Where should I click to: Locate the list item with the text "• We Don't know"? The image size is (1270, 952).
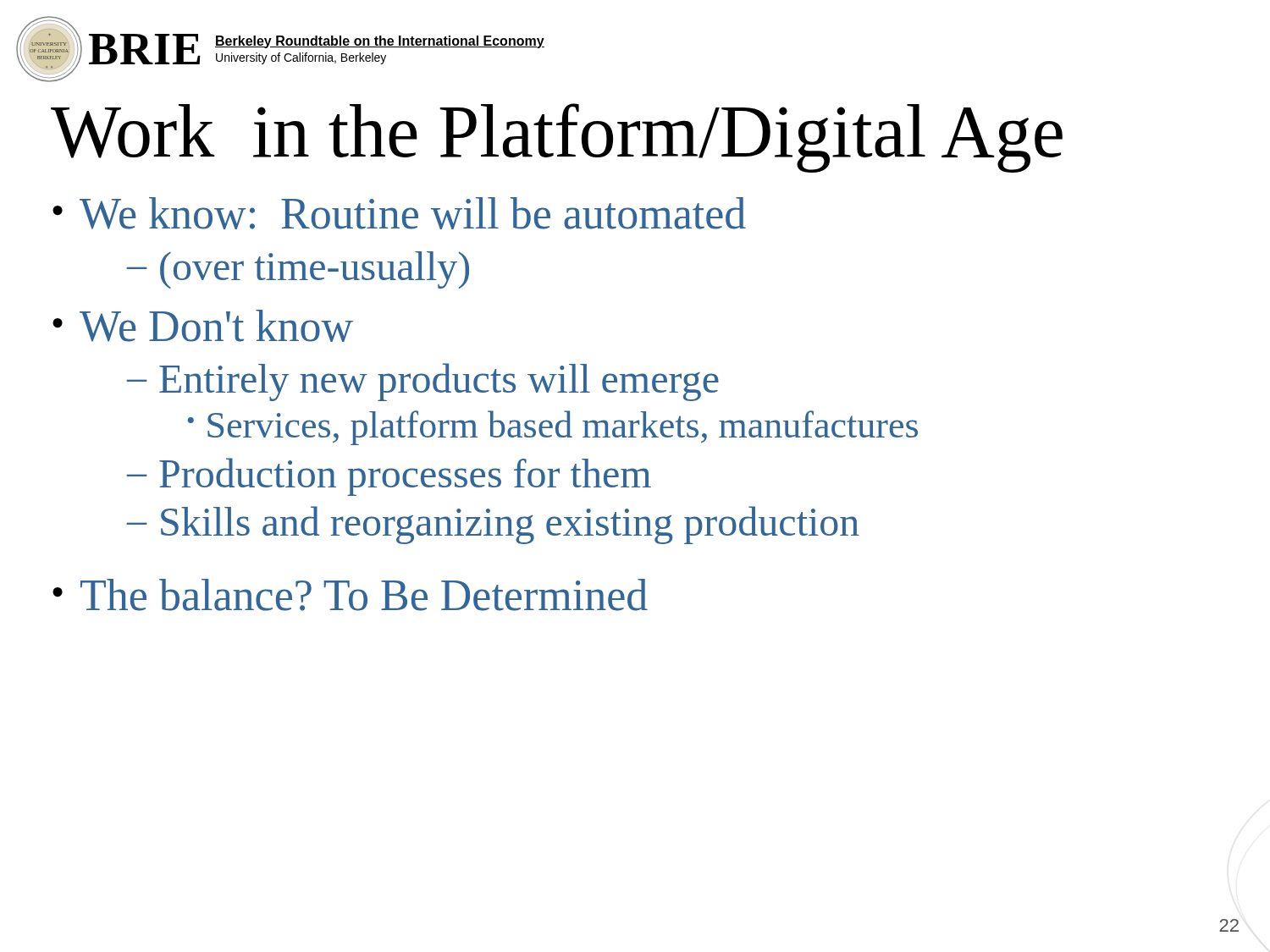pos(202,326)
